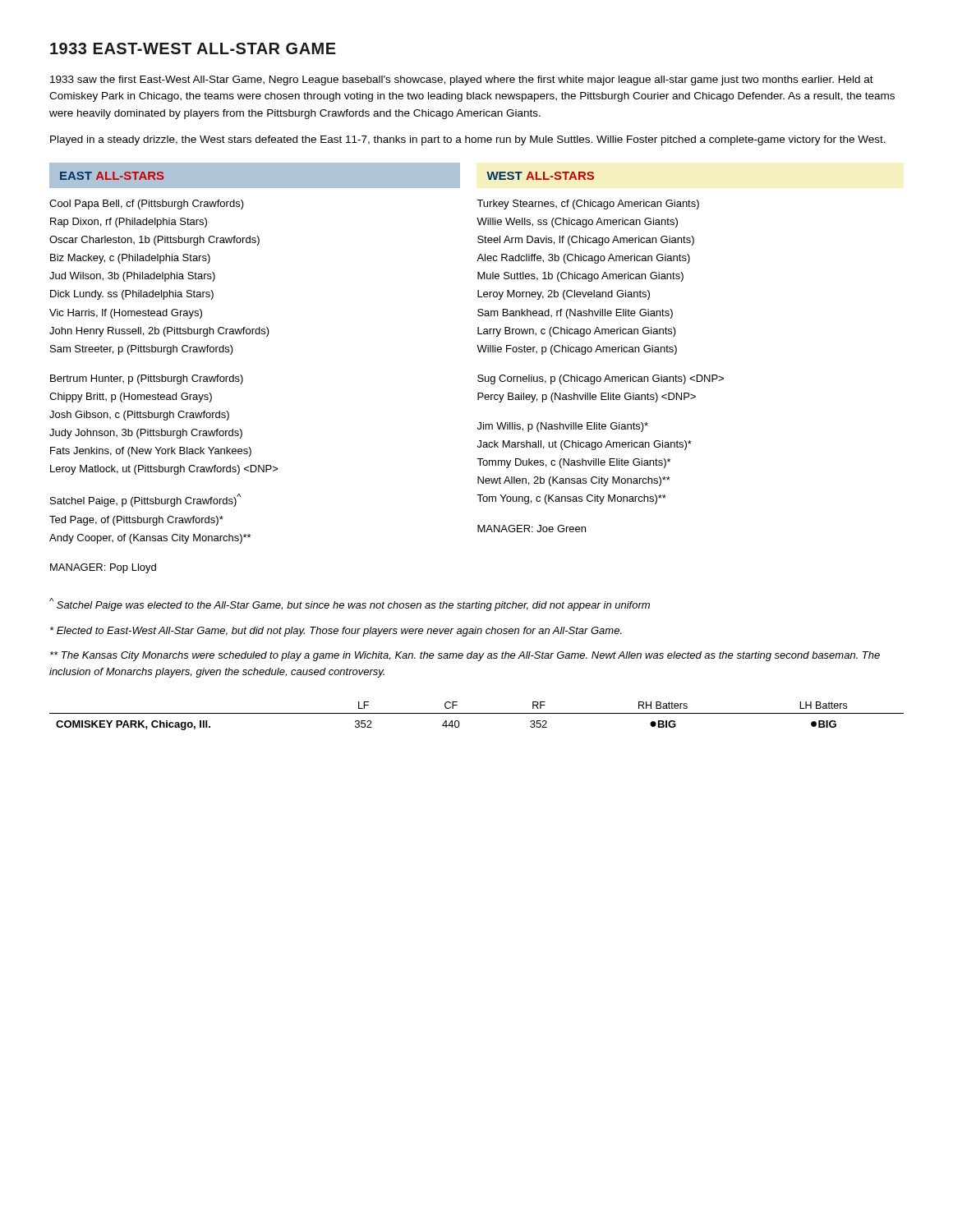Select the list item with the text "Turkey Stearnes, cf (Chicago American"
953x1232 pixels.
588,203
